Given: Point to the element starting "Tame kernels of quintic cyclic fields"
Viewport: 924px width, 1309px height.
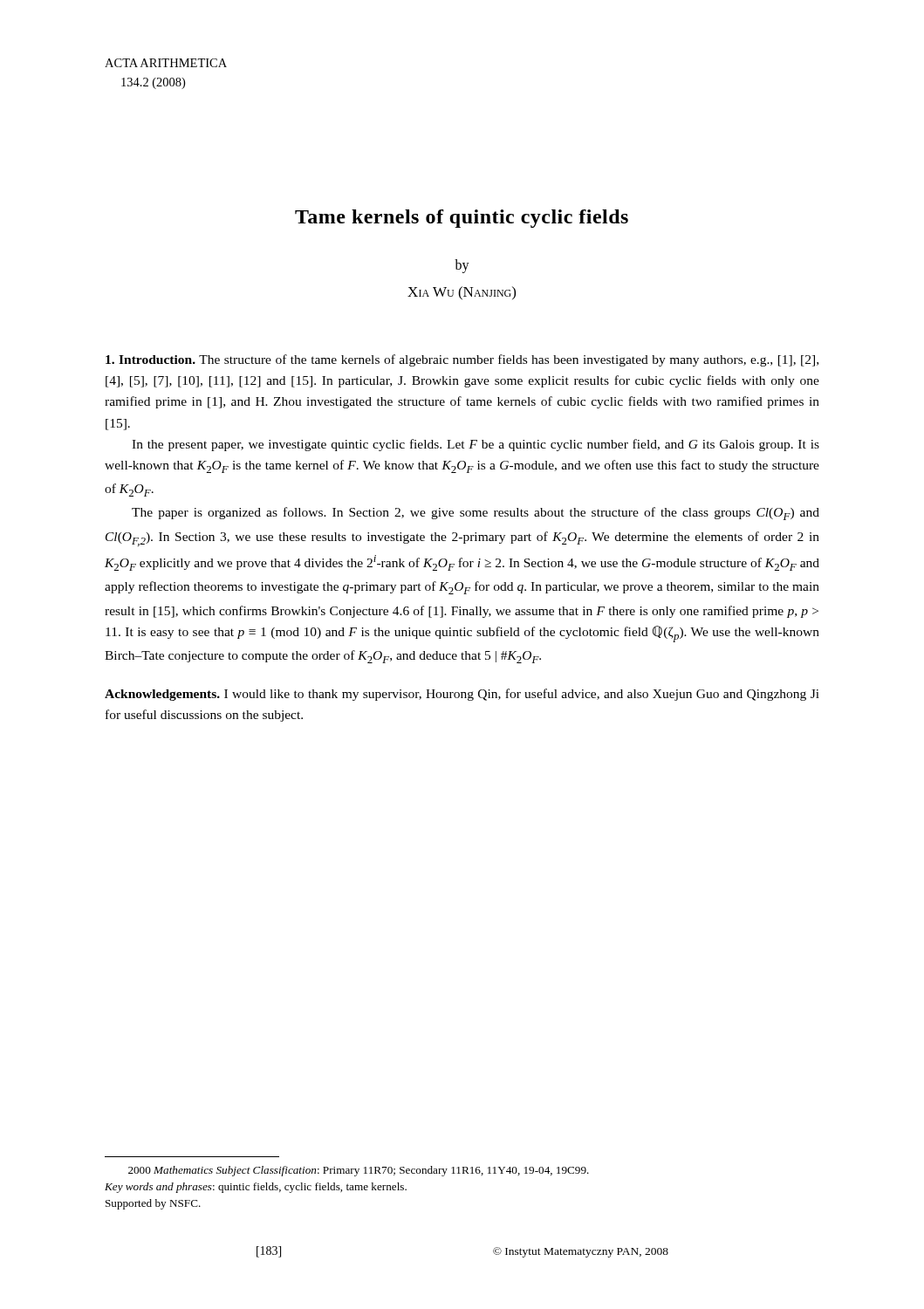Looking at the screenshot, I should tap(462, 217).
